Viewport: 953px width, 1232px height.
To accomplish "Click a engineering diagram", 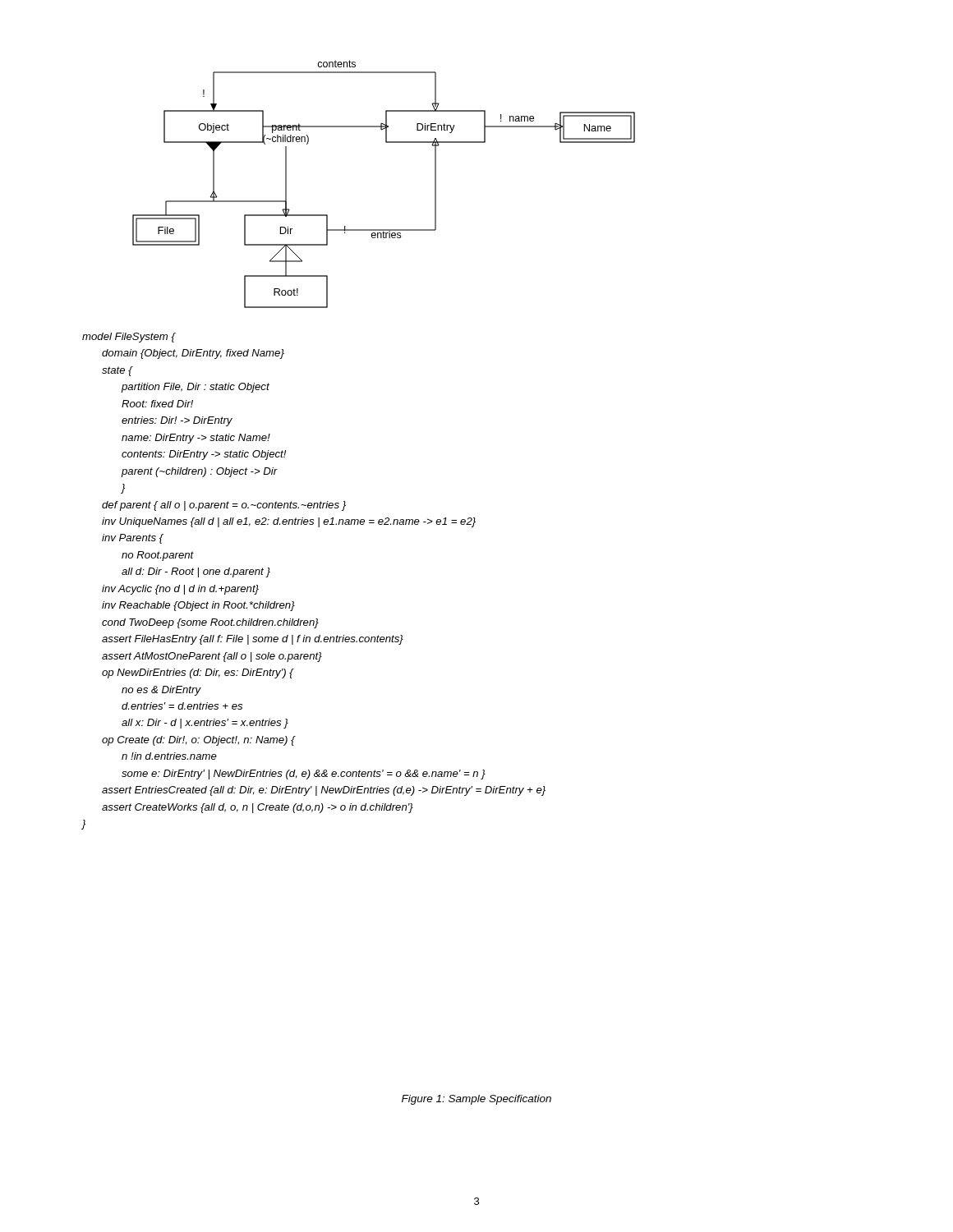I will point(370,181).
